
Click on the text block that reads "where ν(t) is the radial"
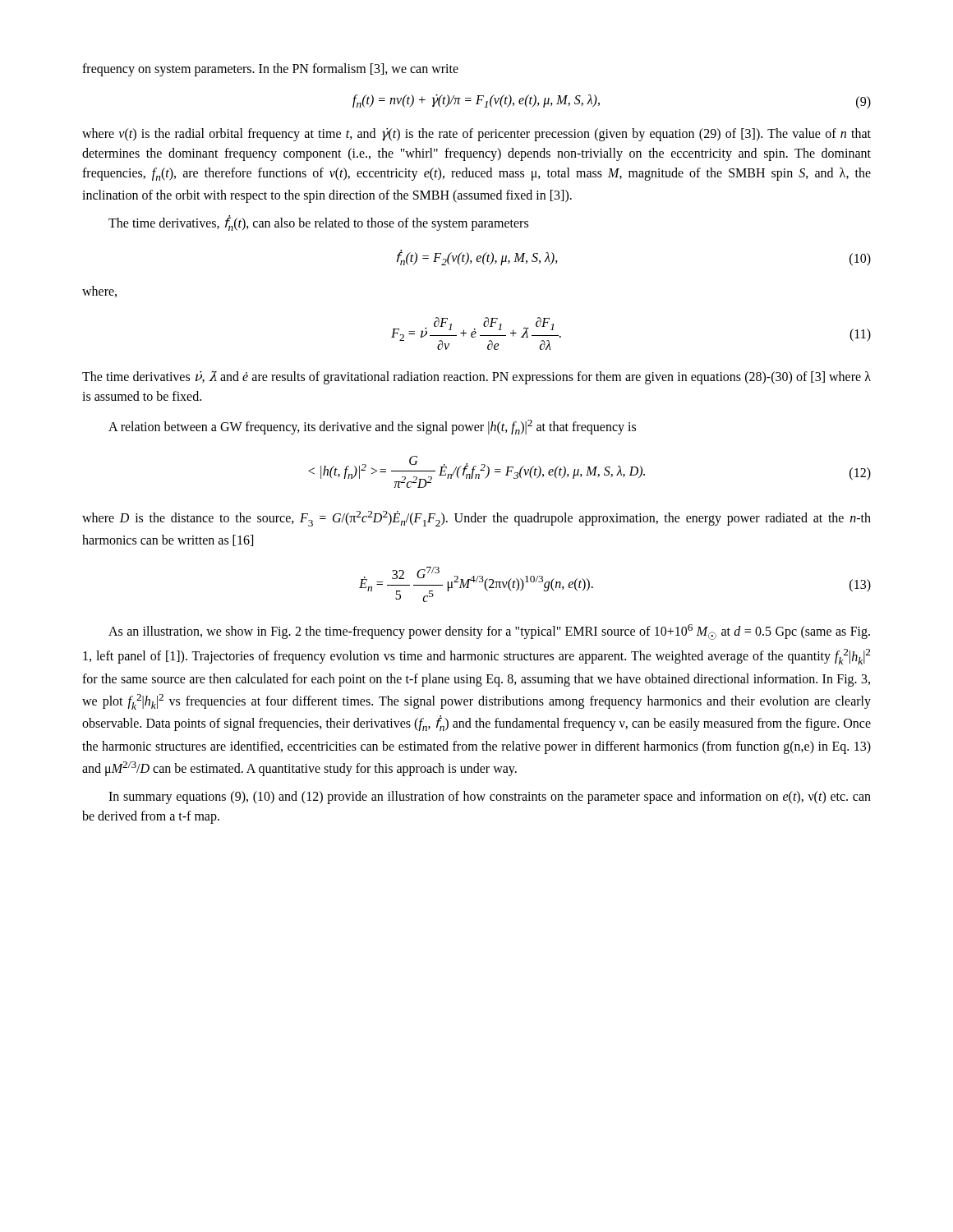476,180
